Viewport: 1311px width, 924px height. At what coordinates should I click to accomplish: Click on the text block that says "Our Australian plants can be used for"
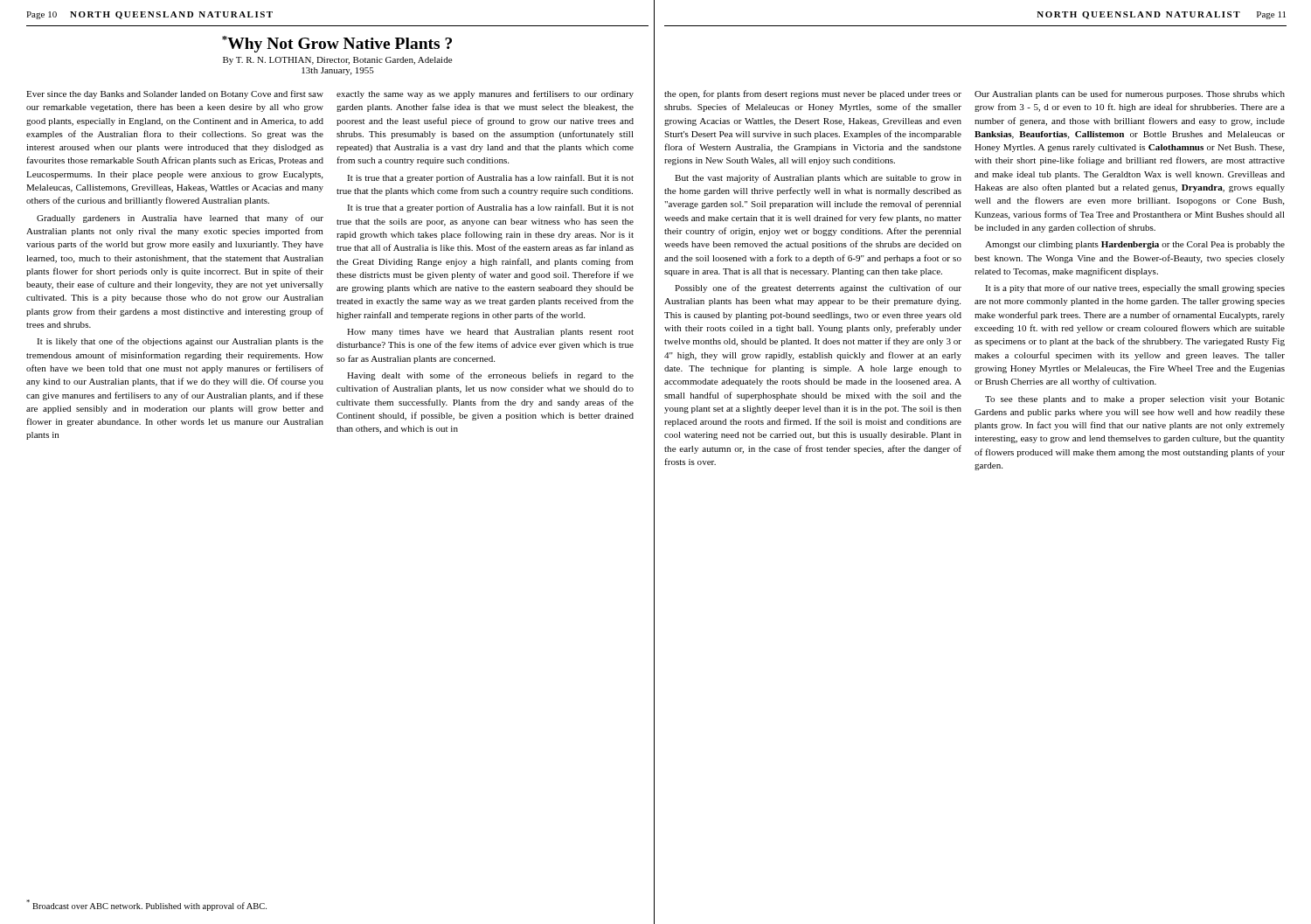(1130, 280)
